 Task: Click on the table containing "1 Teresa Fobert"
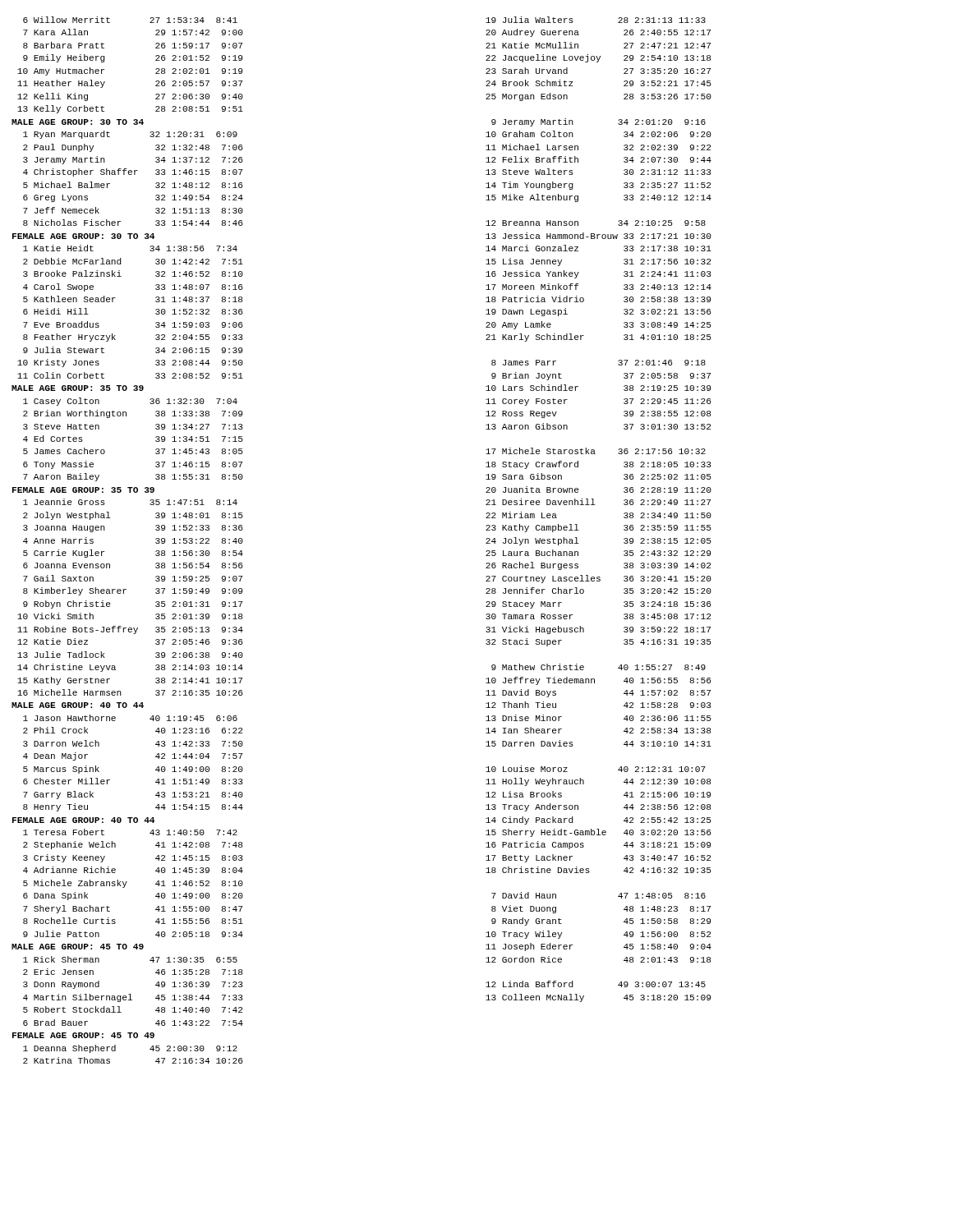pyautogui.click(x=242, y=884)
